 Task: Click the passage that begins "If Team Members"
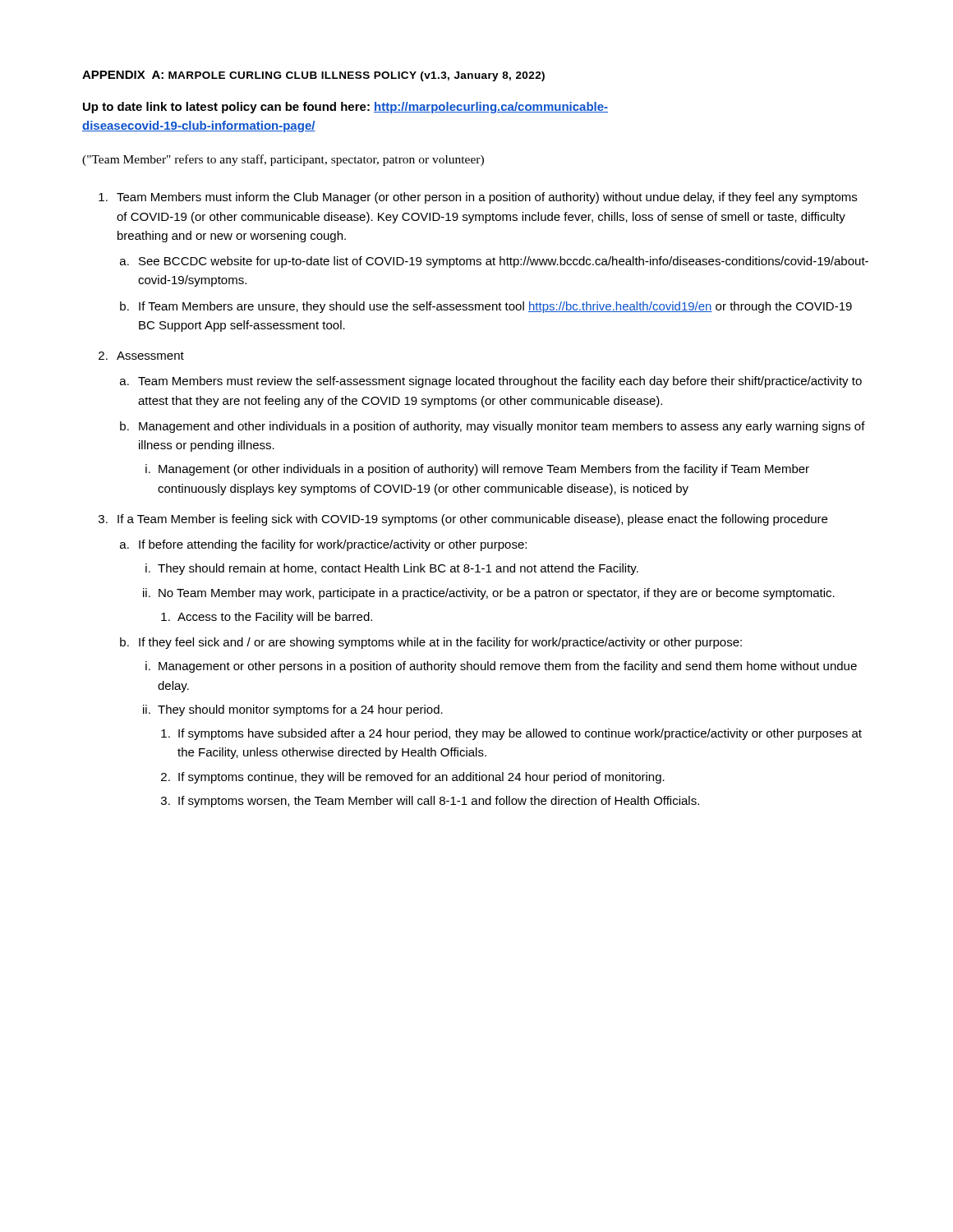pyautogui.click(x=495, y=315)
